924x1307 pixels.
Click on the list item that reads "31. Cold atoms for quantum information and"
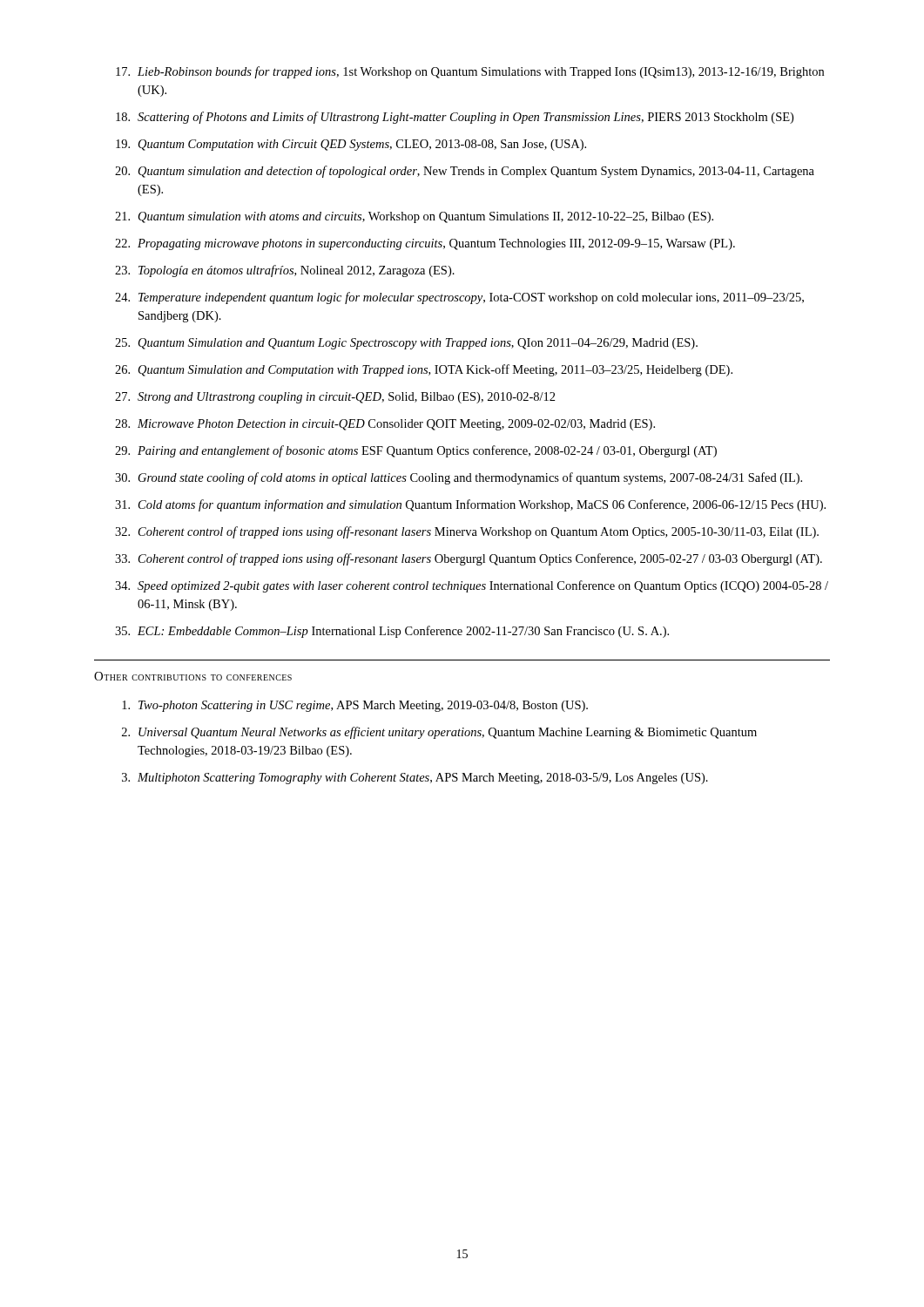(x=462, y=505)
